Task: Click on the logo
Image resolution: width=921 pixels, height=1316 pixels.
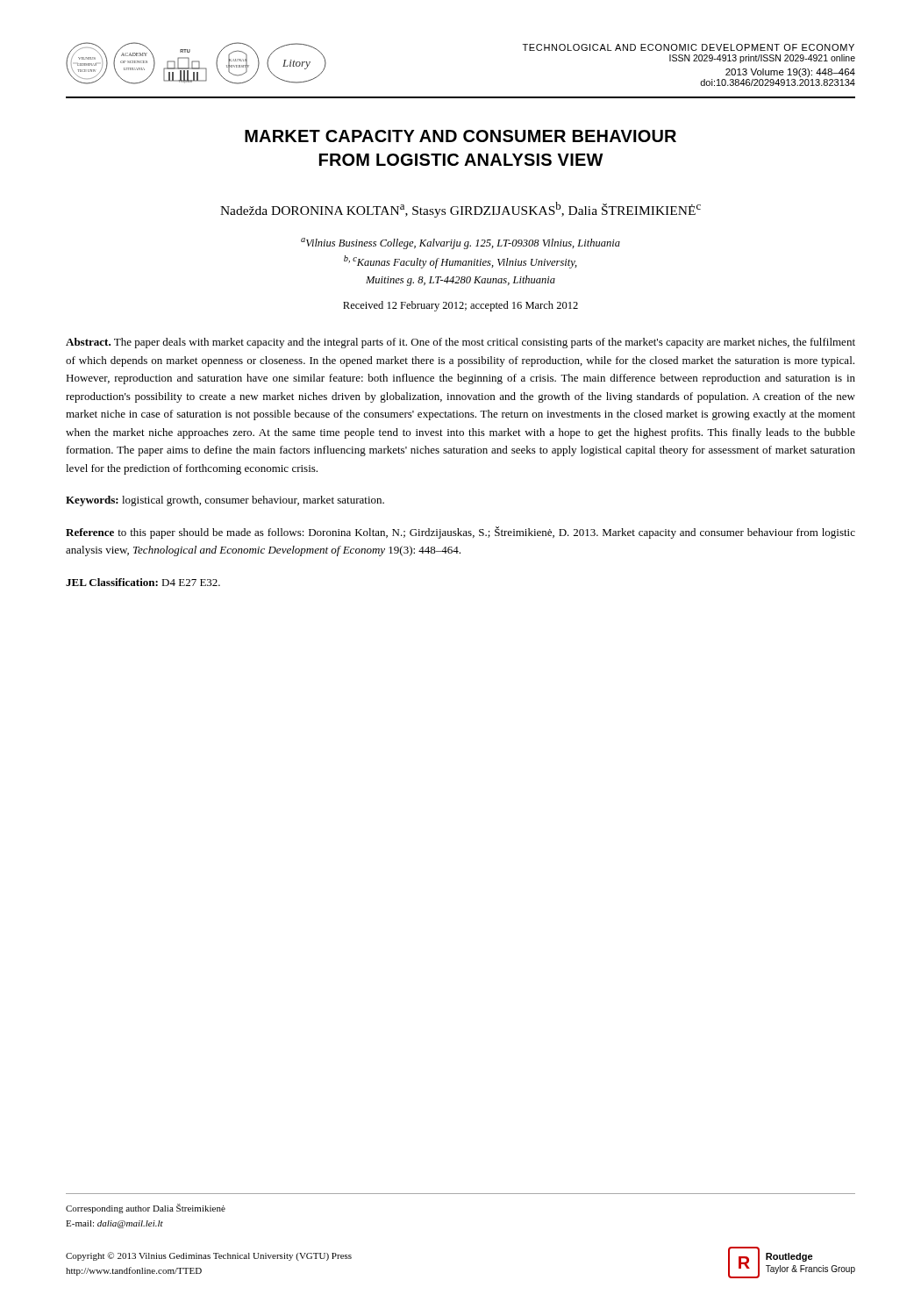Action: click(791, 1263)
